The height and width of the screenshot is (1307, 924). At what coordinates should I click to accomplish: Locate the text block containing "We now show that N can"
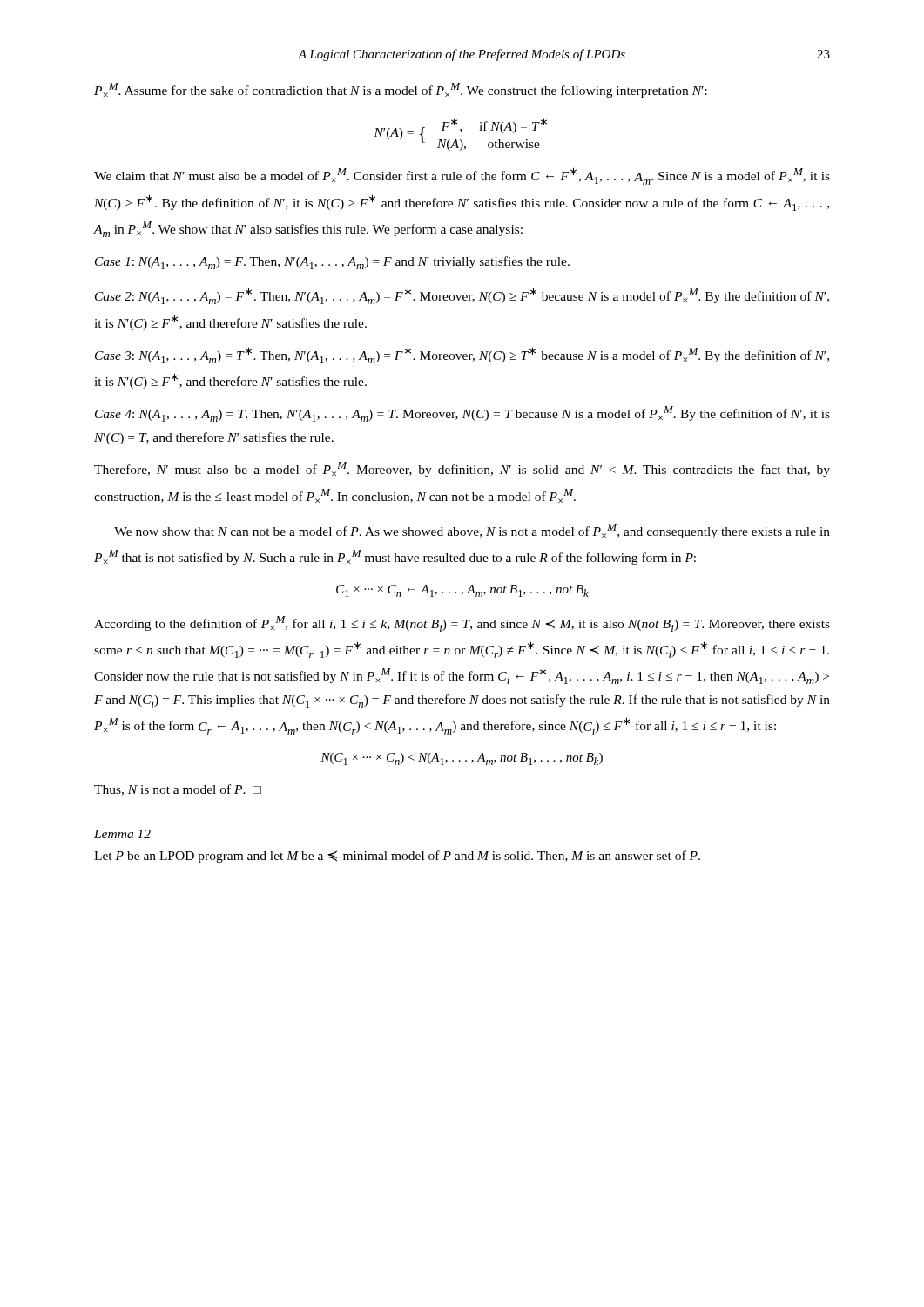pos(462,545)
